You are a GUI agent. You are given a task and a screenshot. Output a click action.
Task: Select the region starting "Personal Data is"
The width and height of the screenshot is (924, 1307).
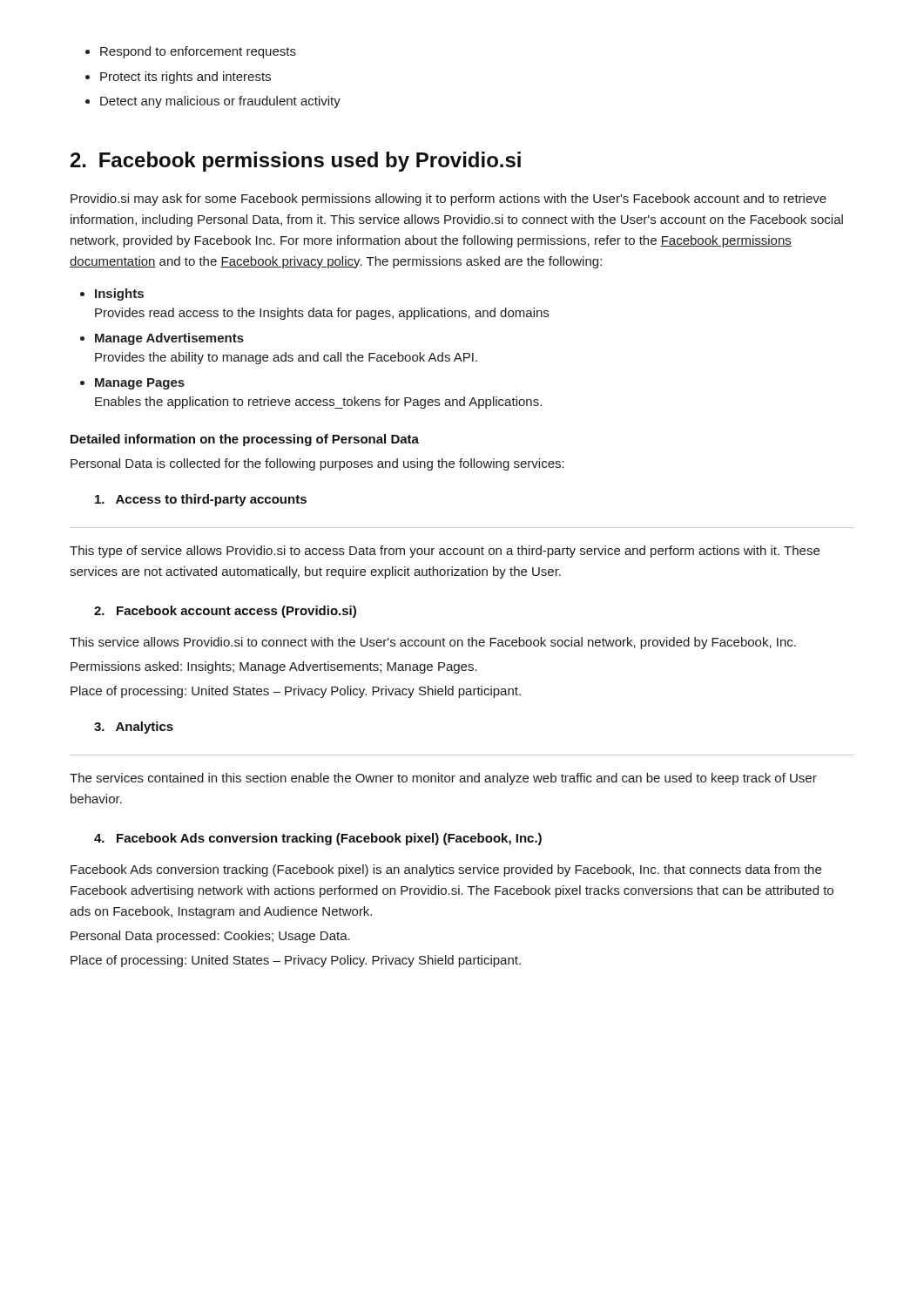click(317, 463)
